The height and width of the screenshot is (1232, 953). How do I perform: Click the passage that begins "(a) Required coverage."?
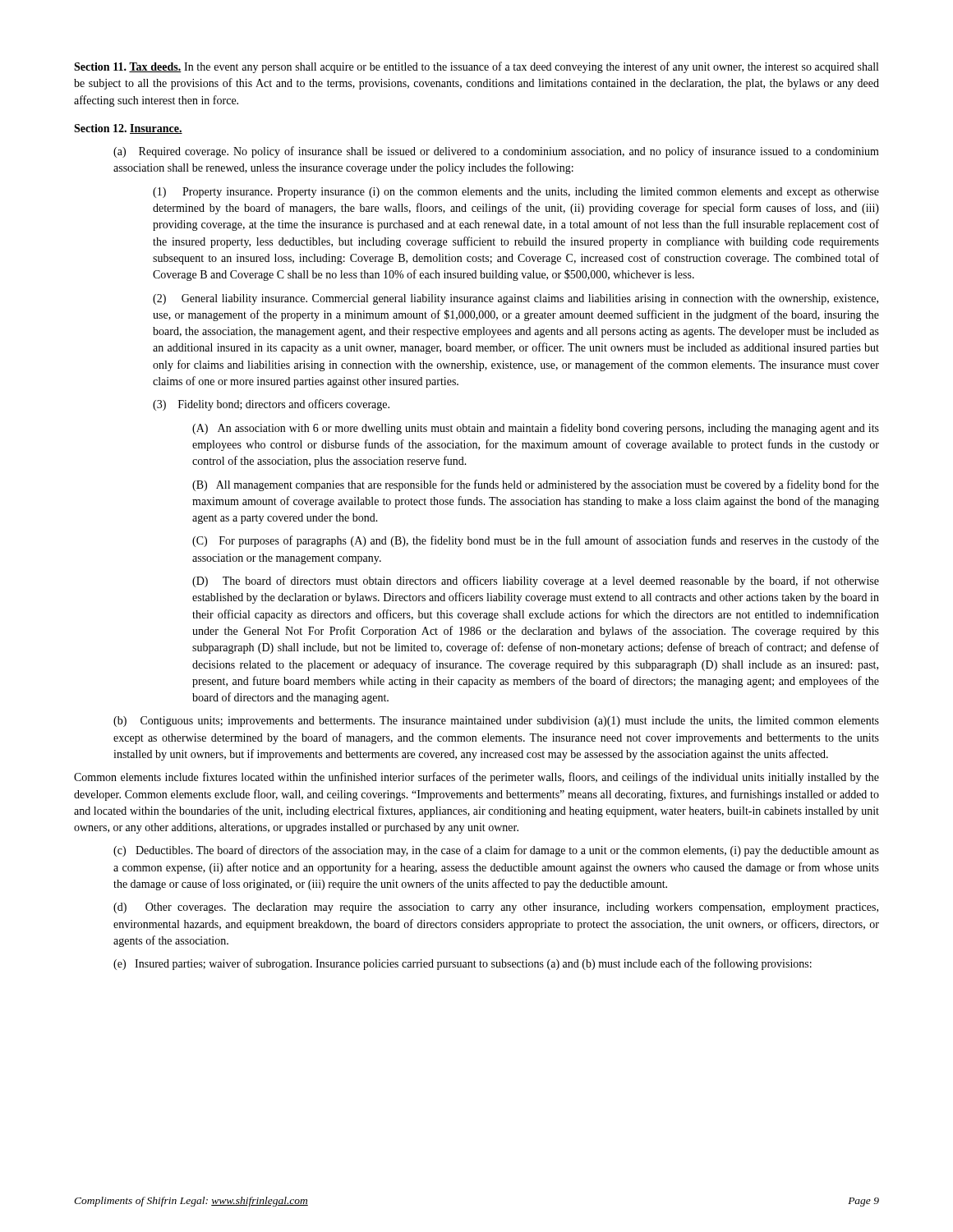[x=496, y=161]
